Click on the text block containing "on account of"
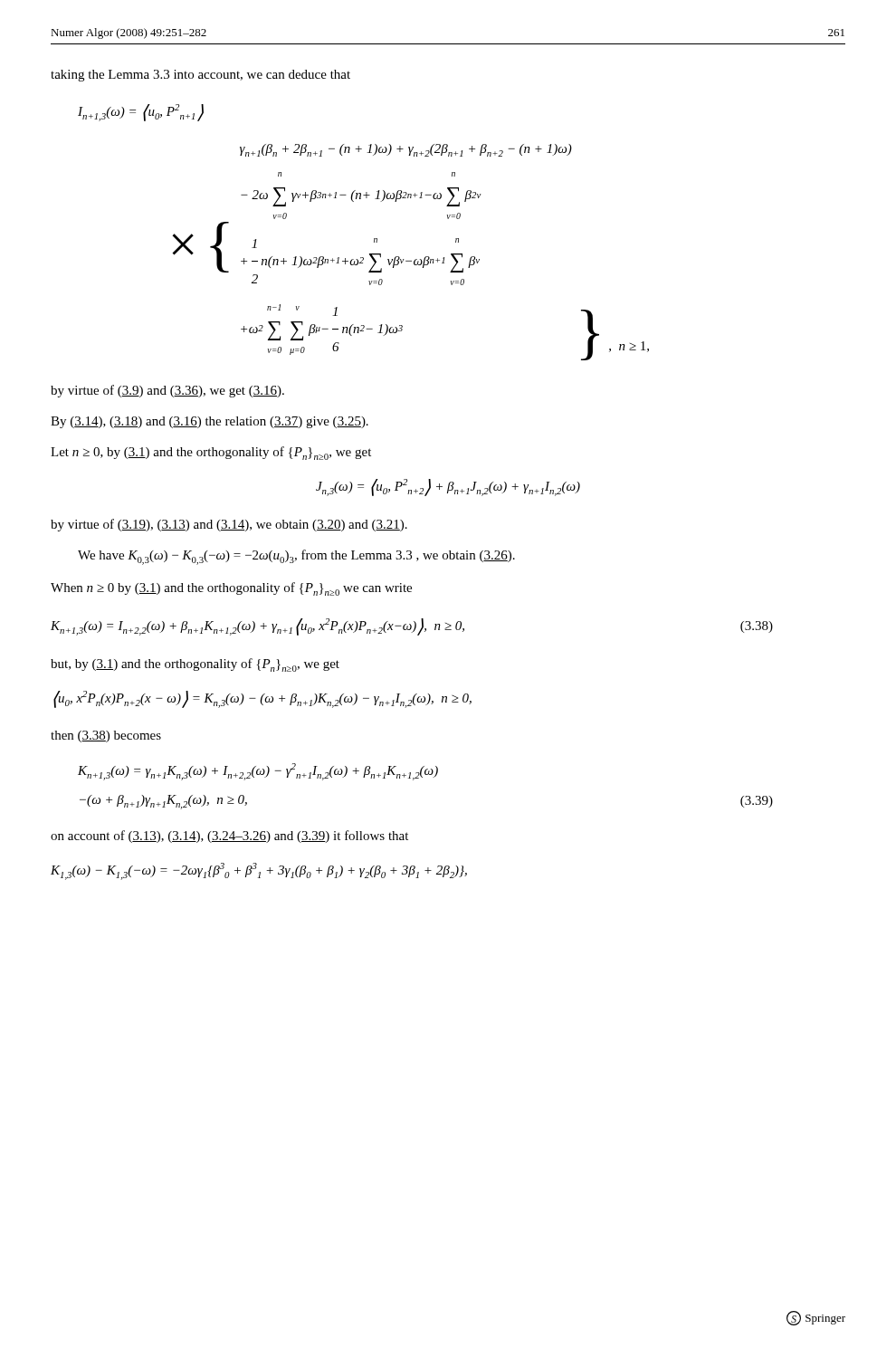 point(230,836)
